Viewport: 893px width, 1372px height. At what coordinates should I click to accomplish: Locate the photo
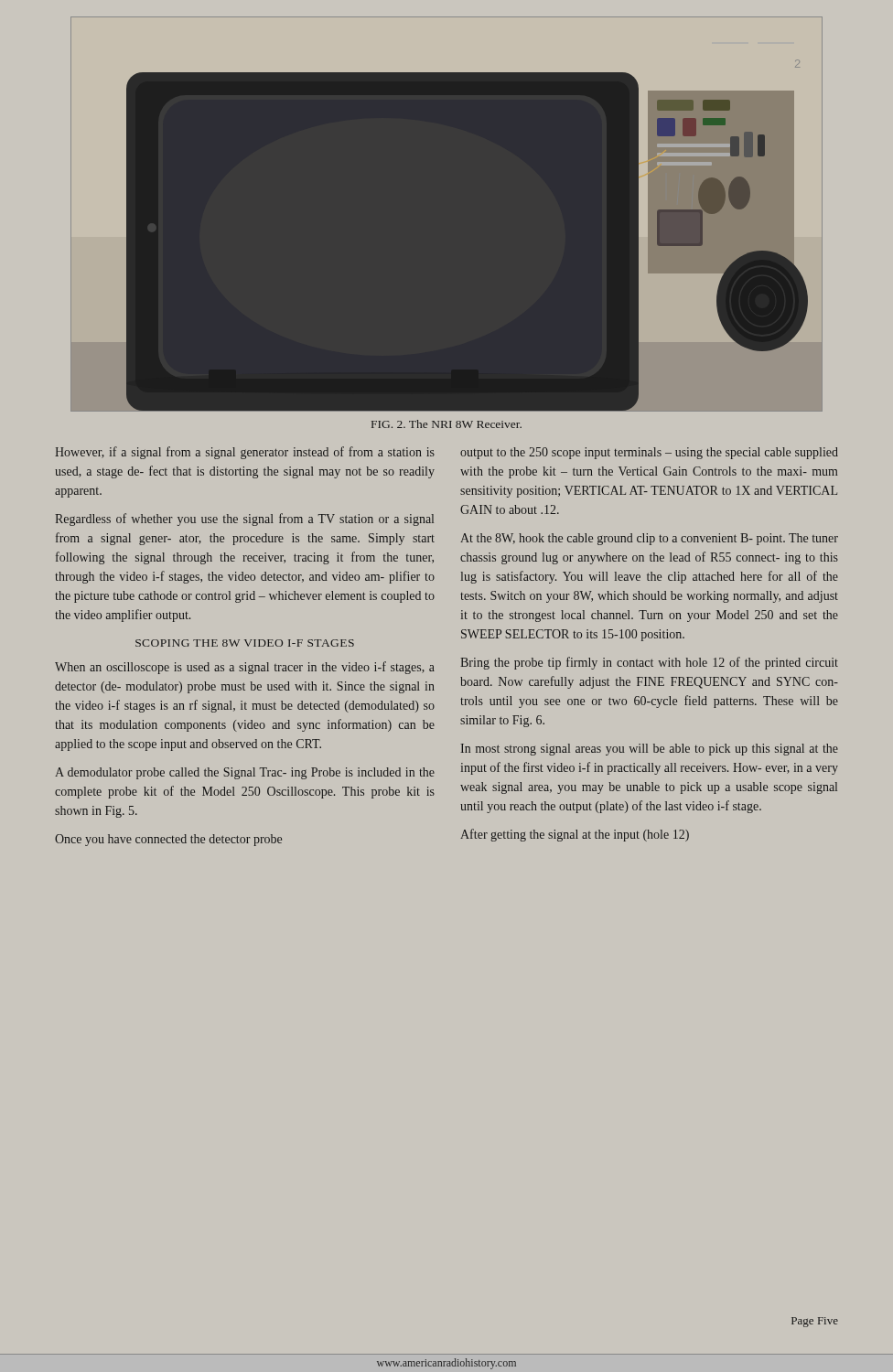[446, 214]
